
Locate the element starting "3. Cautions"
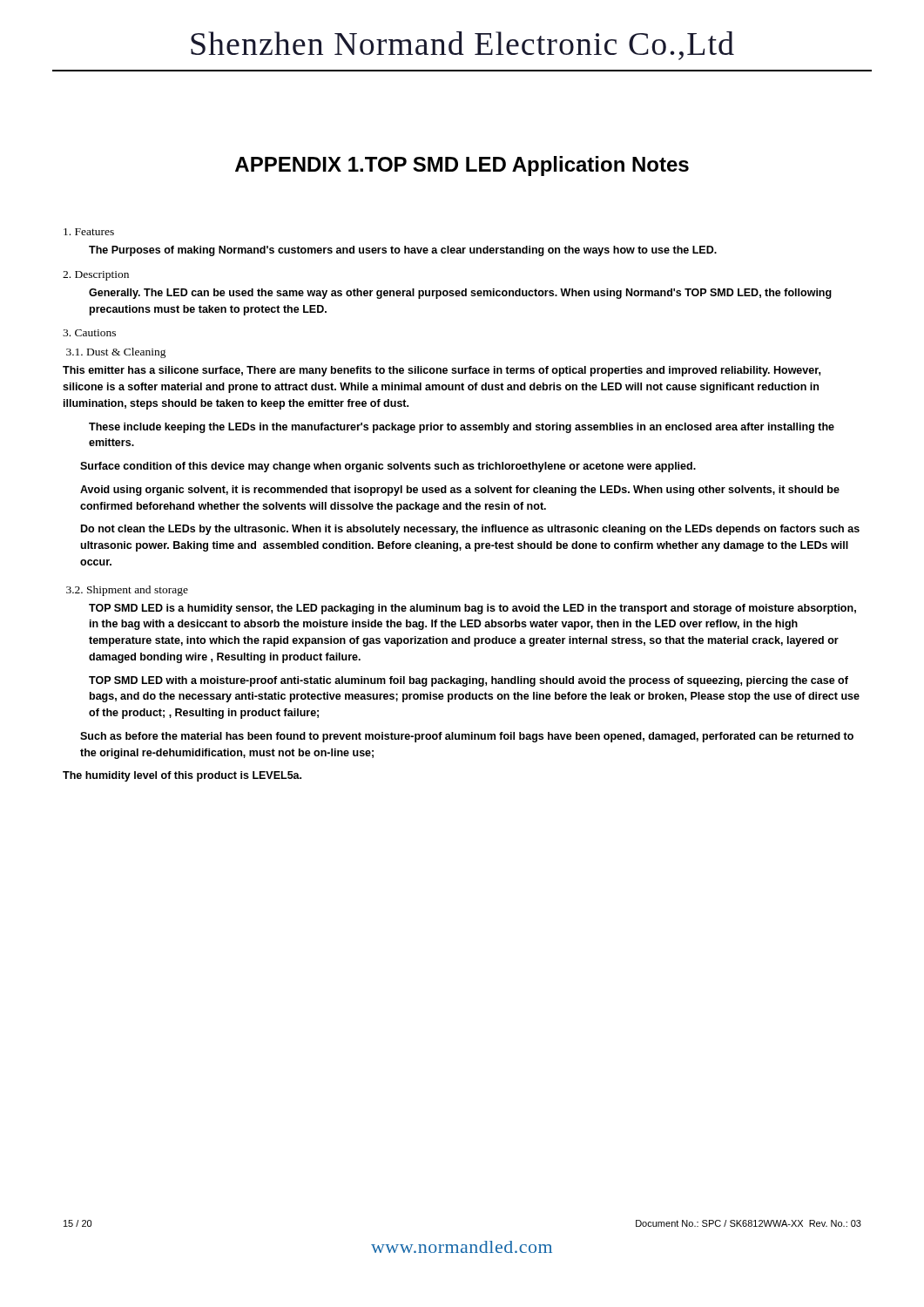[x=89, y=333]
